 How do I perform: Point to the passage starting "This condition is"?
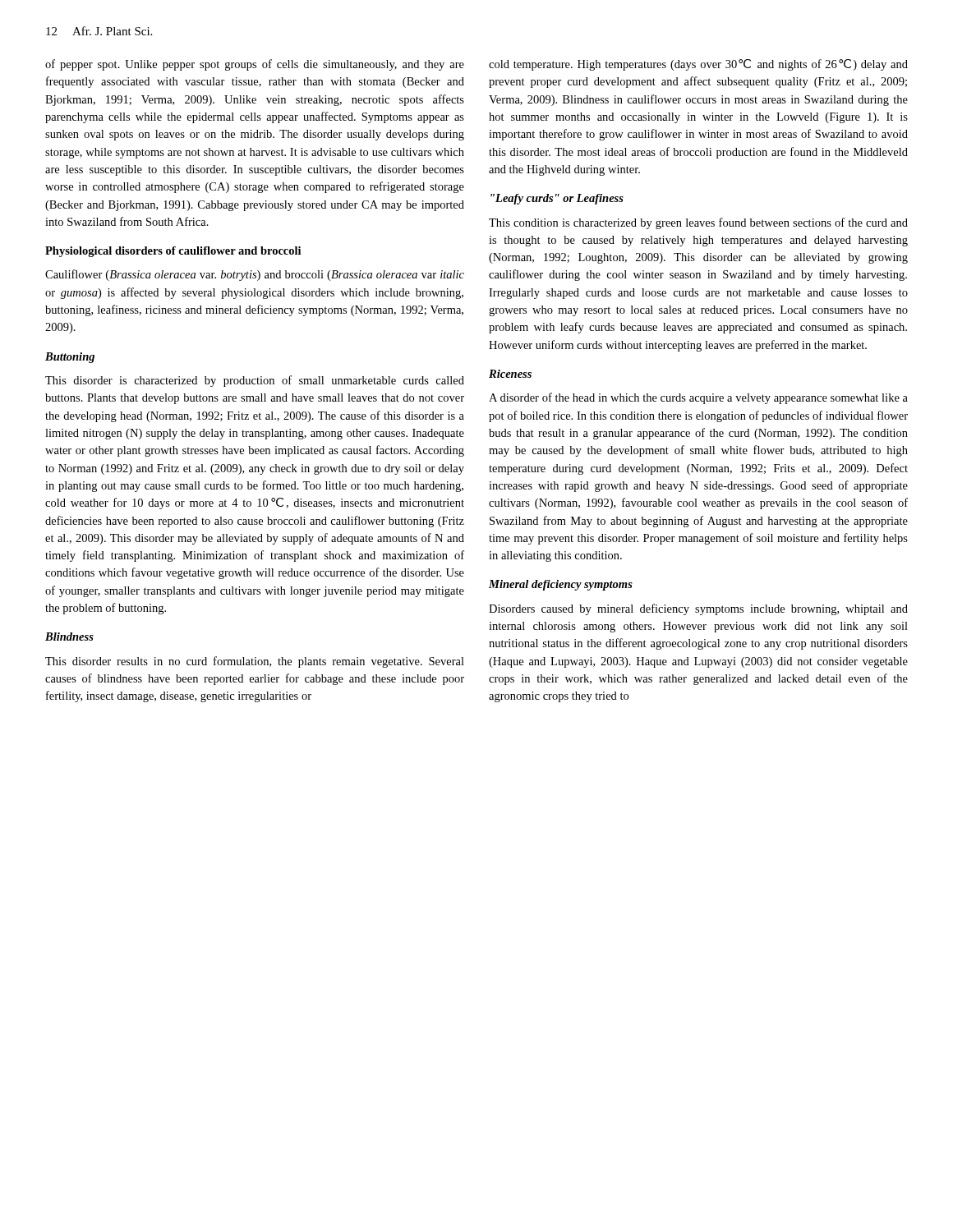click(x=698, y=284)
